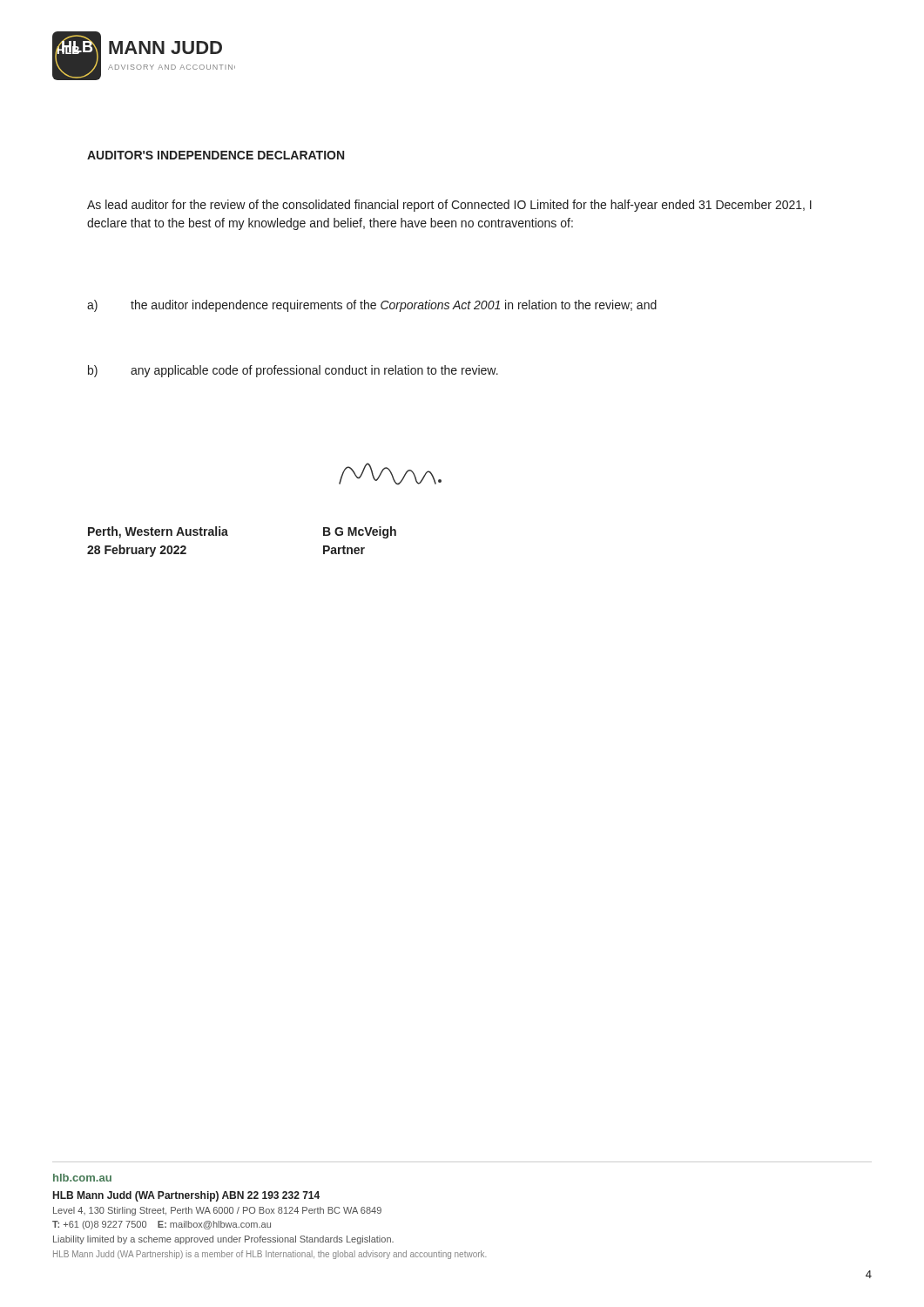Where does it say "AUDITOR'S INDEPENDENCE DECLARATION"?

click(x=216, y=155)
